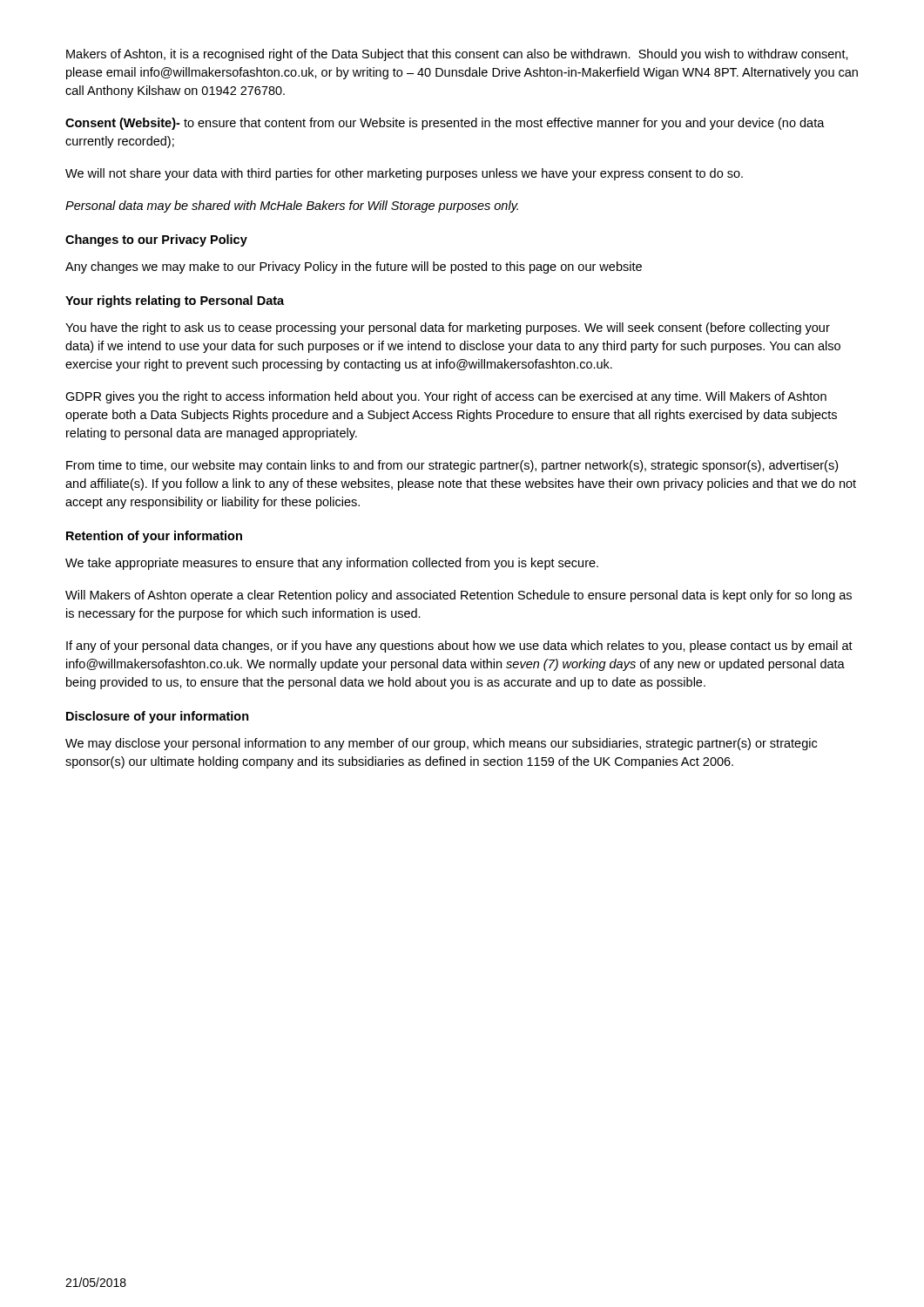924x1307 pixels.
Task: Find the text block that says "Any changes we may make"
Action: pos(354,267)
